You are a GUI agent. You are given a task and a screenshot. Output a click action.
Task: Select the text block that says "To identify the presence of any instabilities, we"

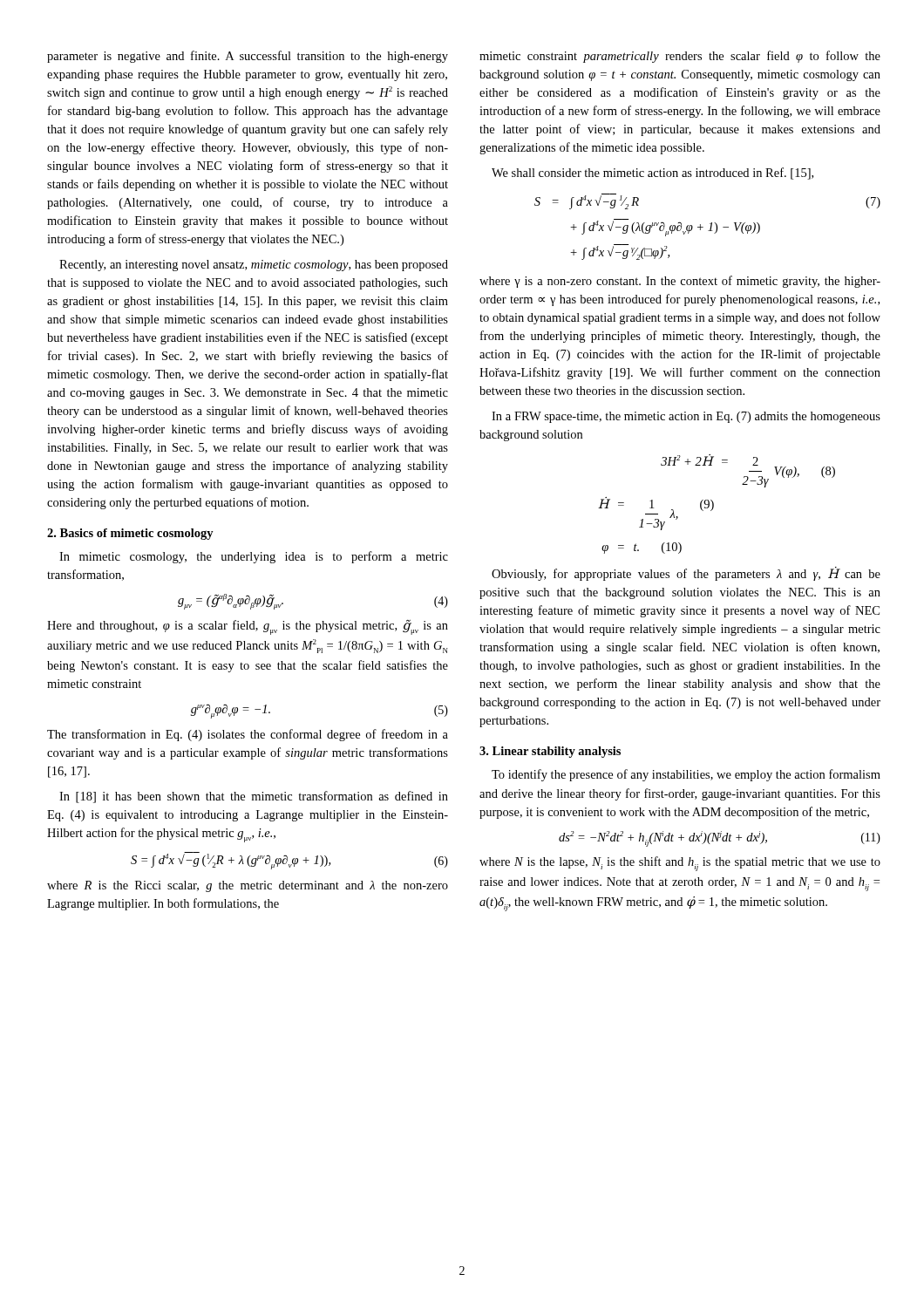(680, 794)
